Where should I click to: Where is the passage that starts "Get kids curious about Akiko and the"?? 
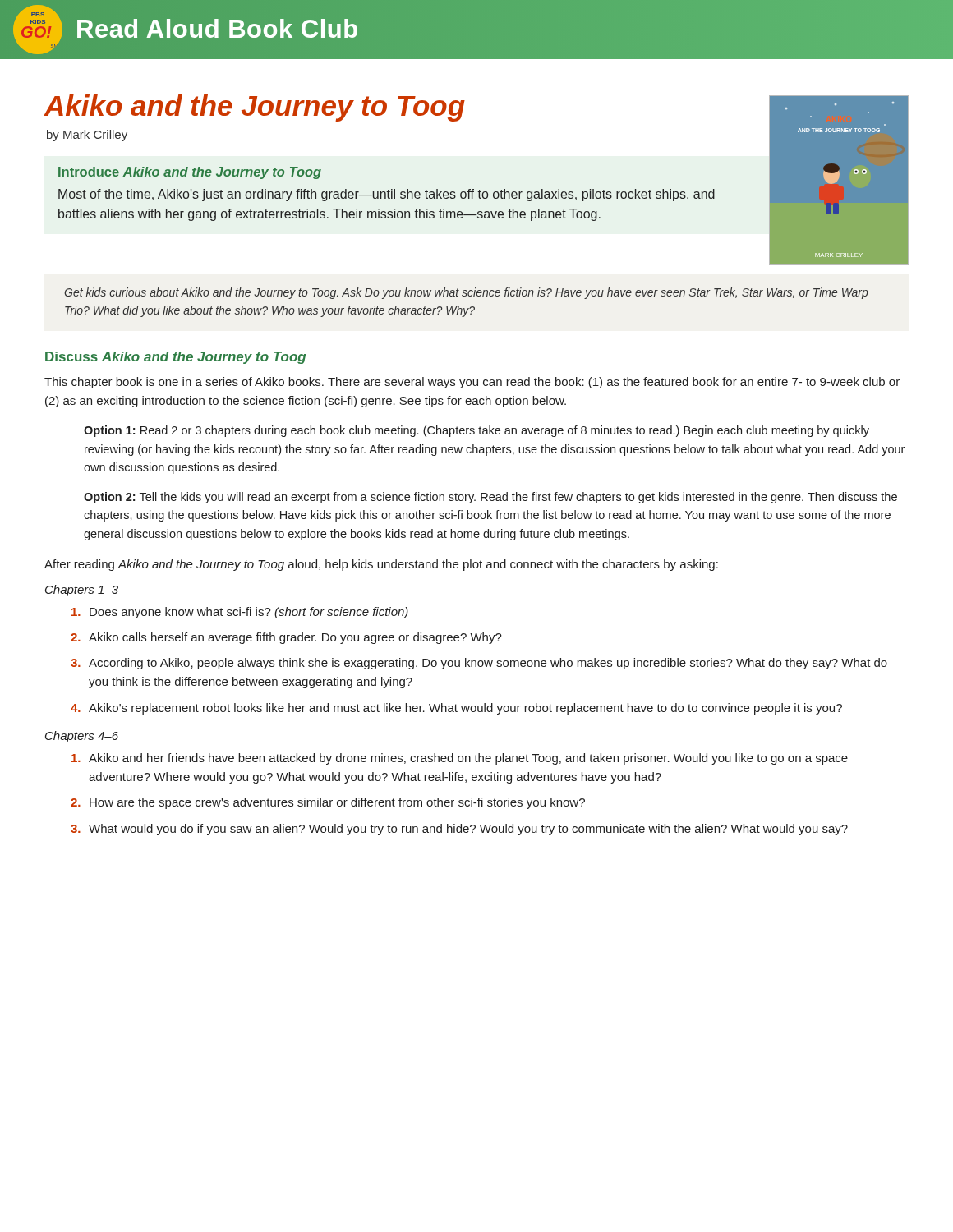pyautogui.click(x=466, y=301)
